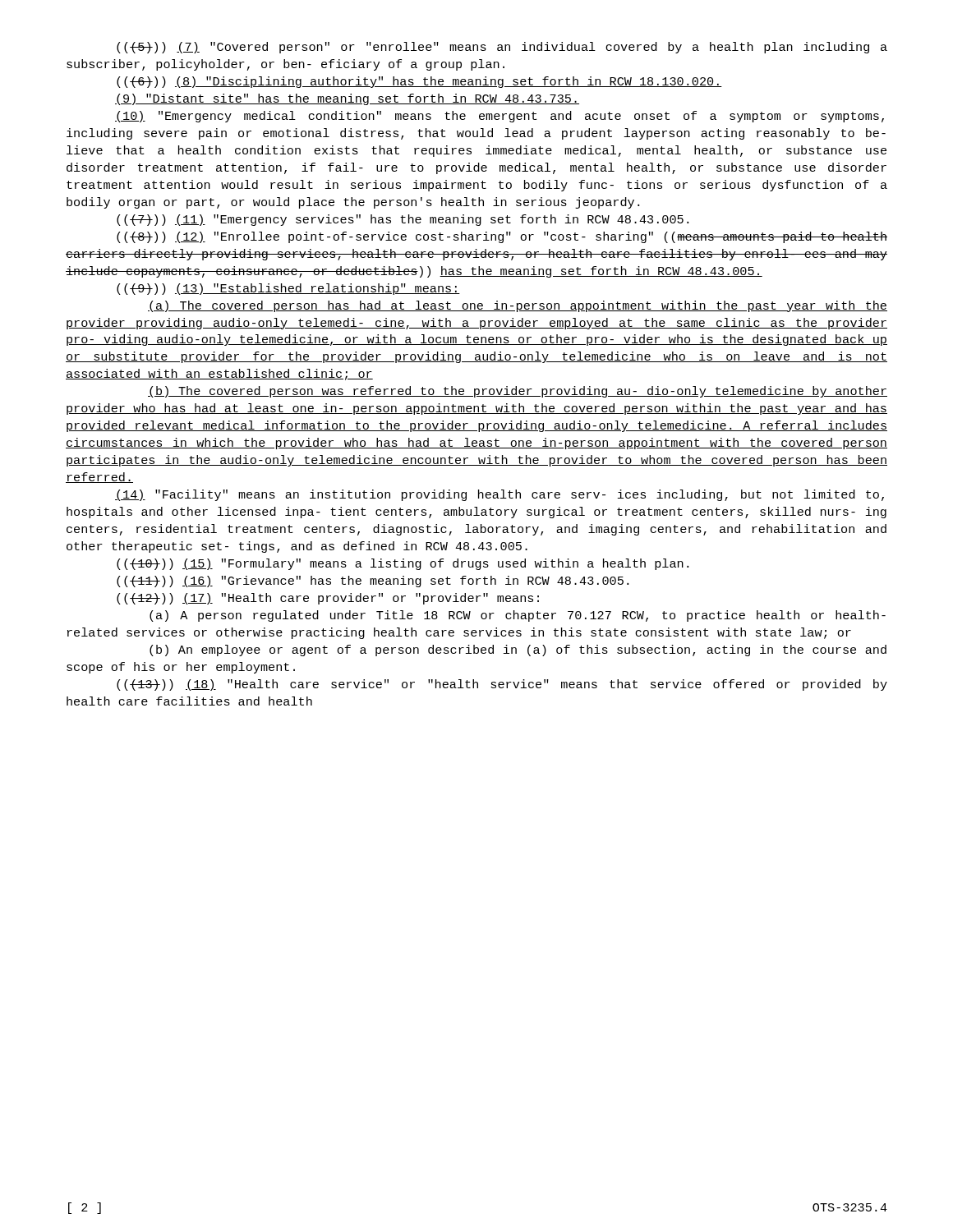
Task: Click on the text block that reads "(((8))) (12) "Enrollee point-of-service cost-sharing" or "cost-"
Action: tap(476, 255)
